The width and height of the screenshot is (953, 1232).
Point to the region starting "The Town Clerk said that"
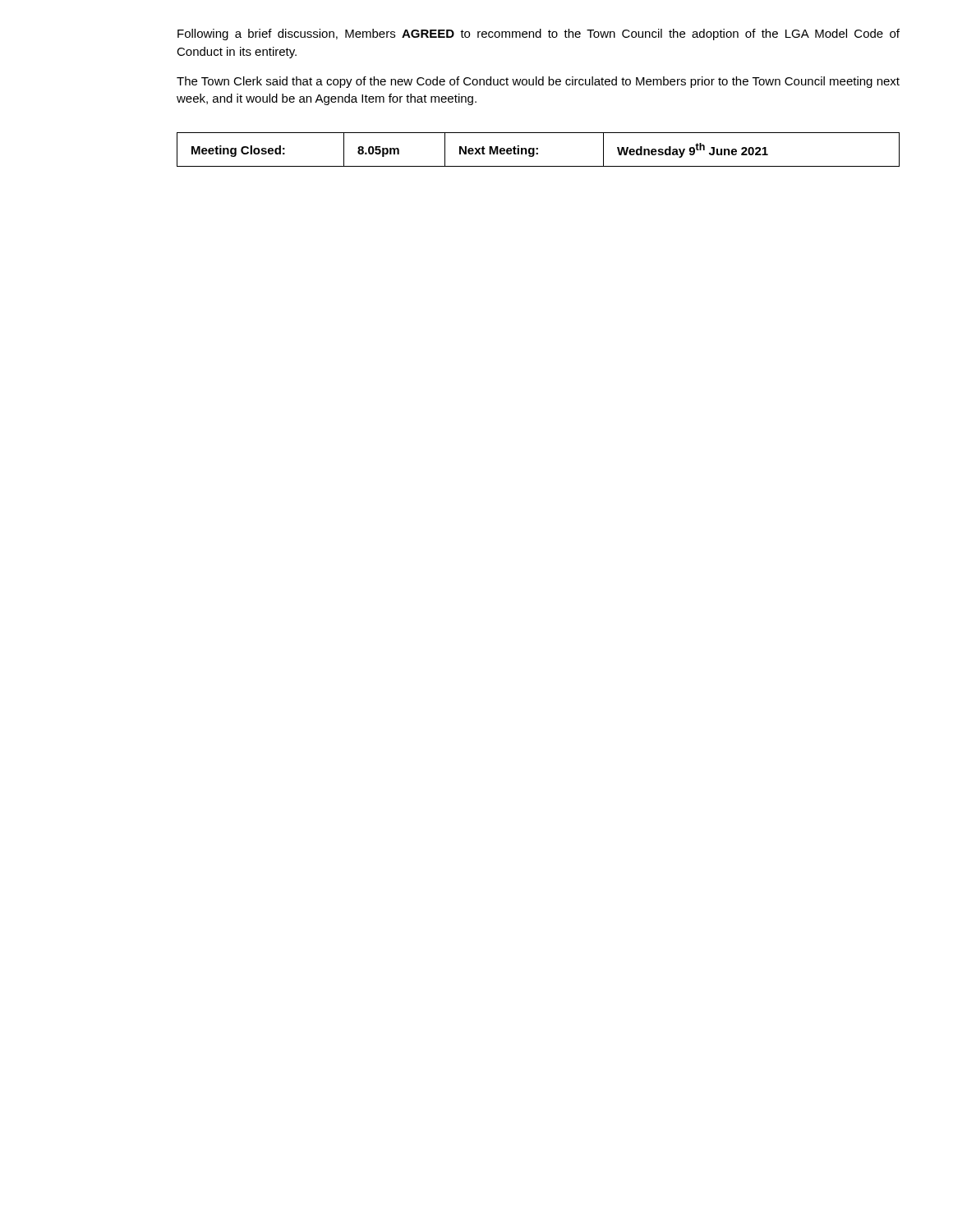tap(538, 89)
